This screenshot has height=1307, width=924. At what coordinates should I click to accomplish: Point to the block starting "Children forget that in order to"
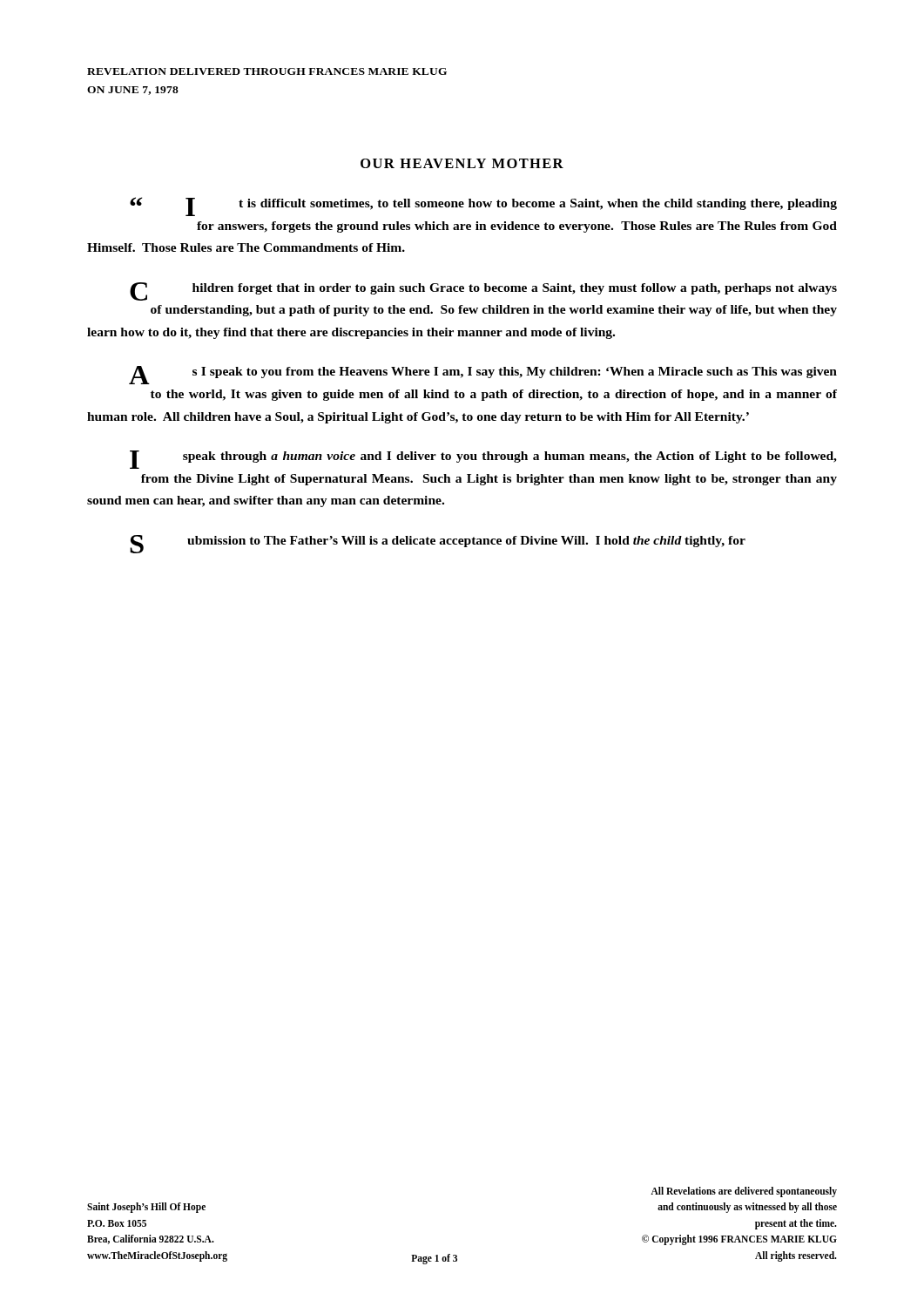click(462, 307)
